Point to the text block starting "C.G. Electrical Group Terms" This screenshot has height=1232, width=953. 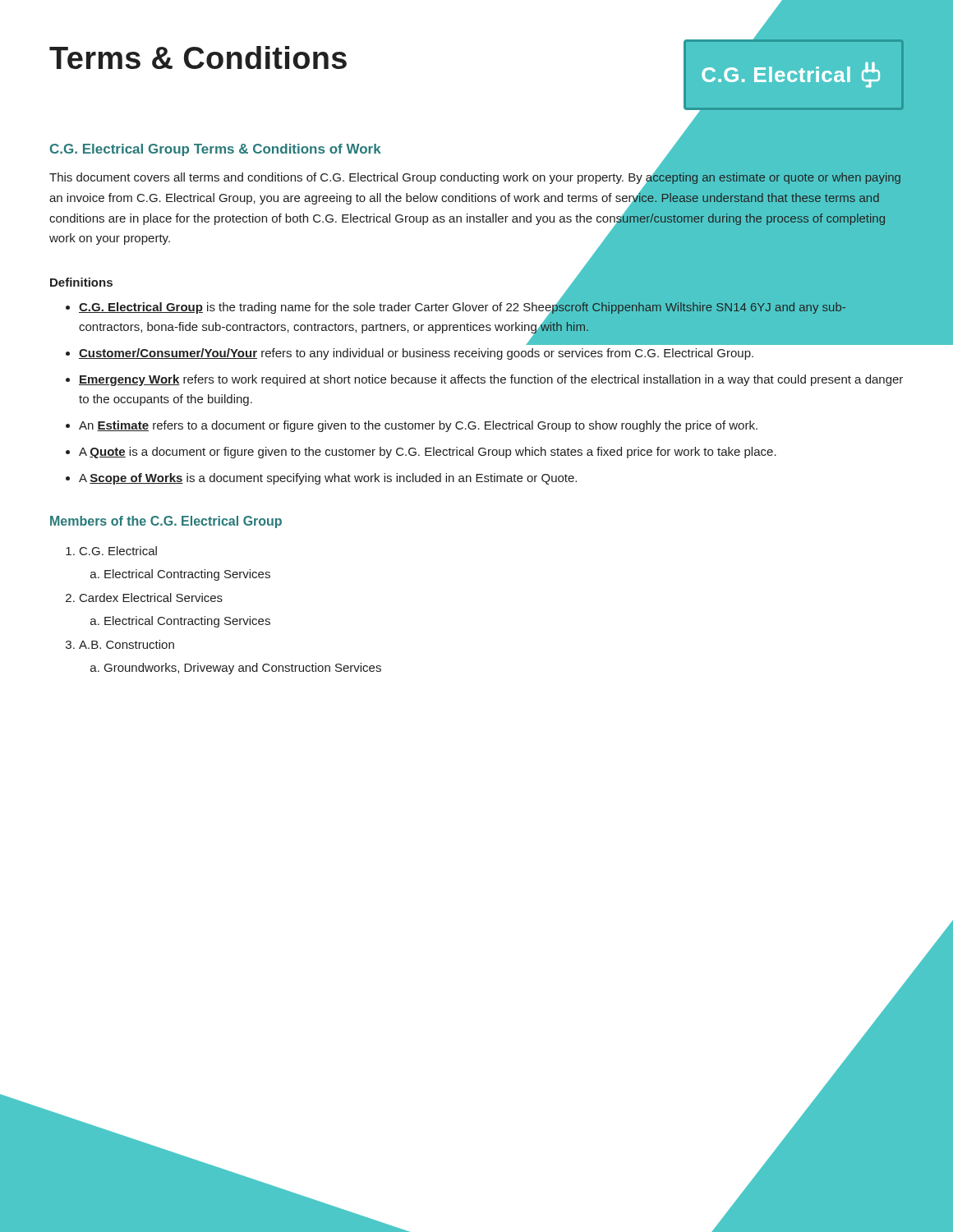(x=215, y=149)
